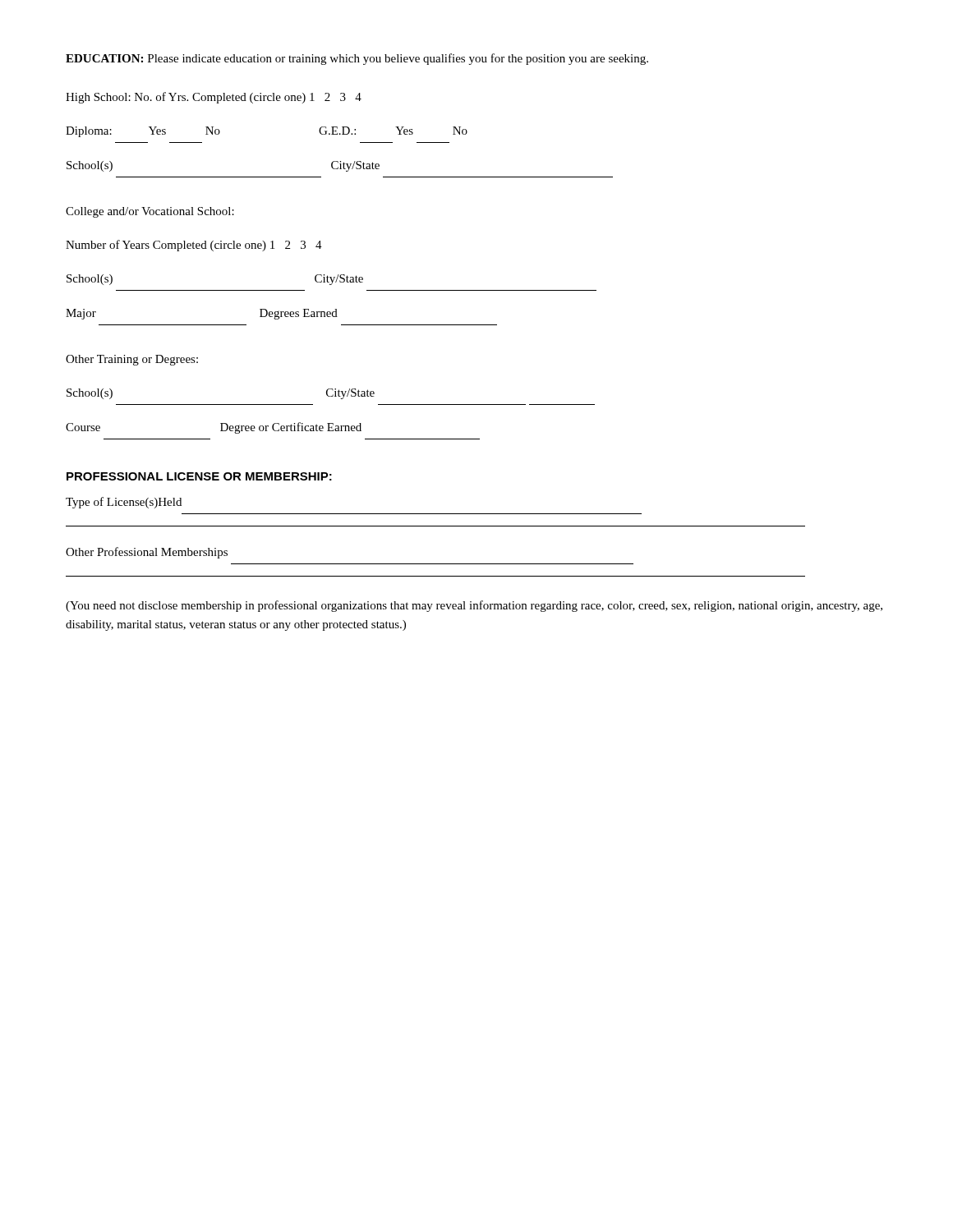Navigate to the element starting "Other Training or Degrees:"
This screenshot has height=1232, width=953.
pyautogui.click(x=132, y=359)
